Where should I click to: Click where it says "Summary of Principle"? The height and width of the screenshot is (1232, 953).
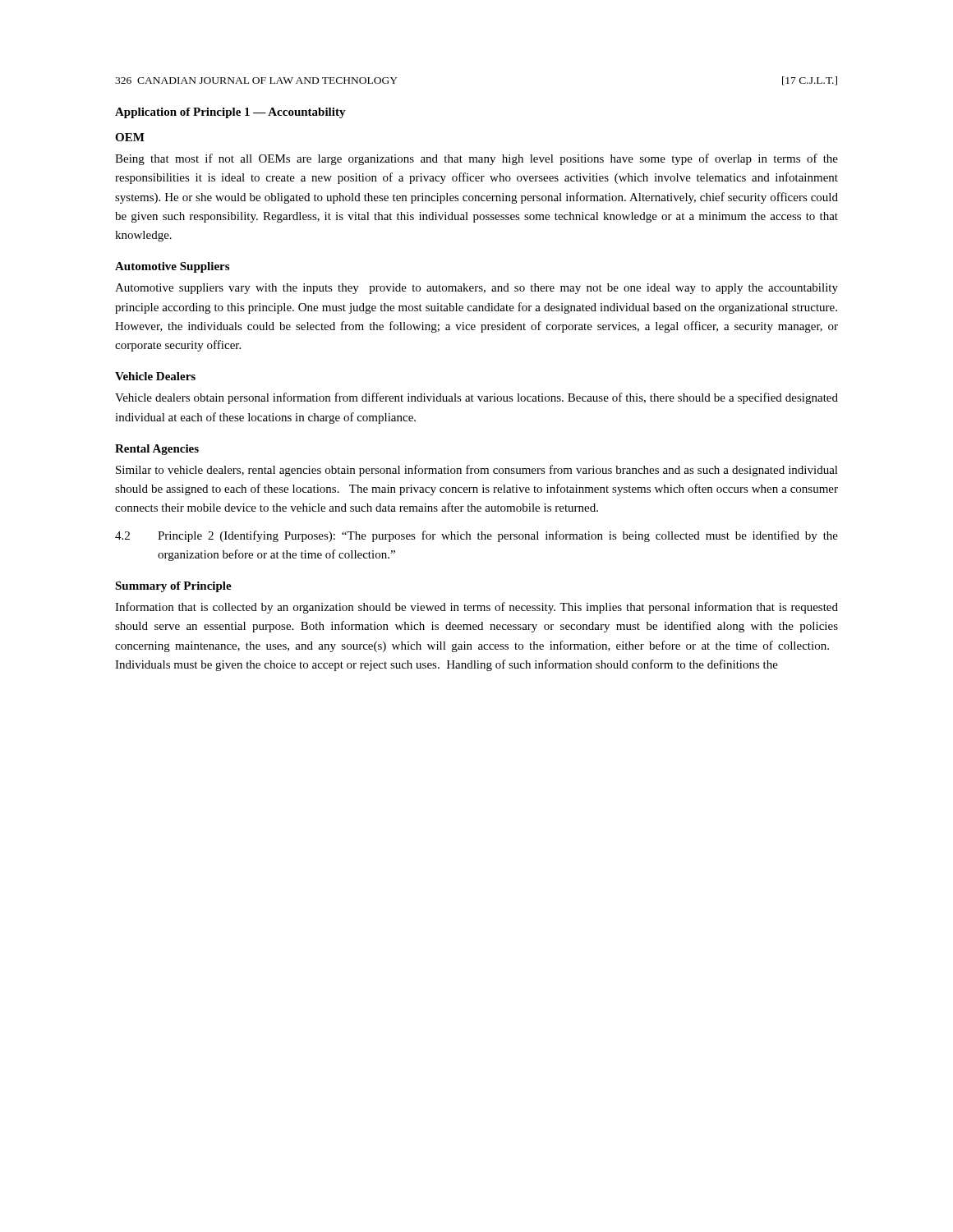(x=173, y=586)
